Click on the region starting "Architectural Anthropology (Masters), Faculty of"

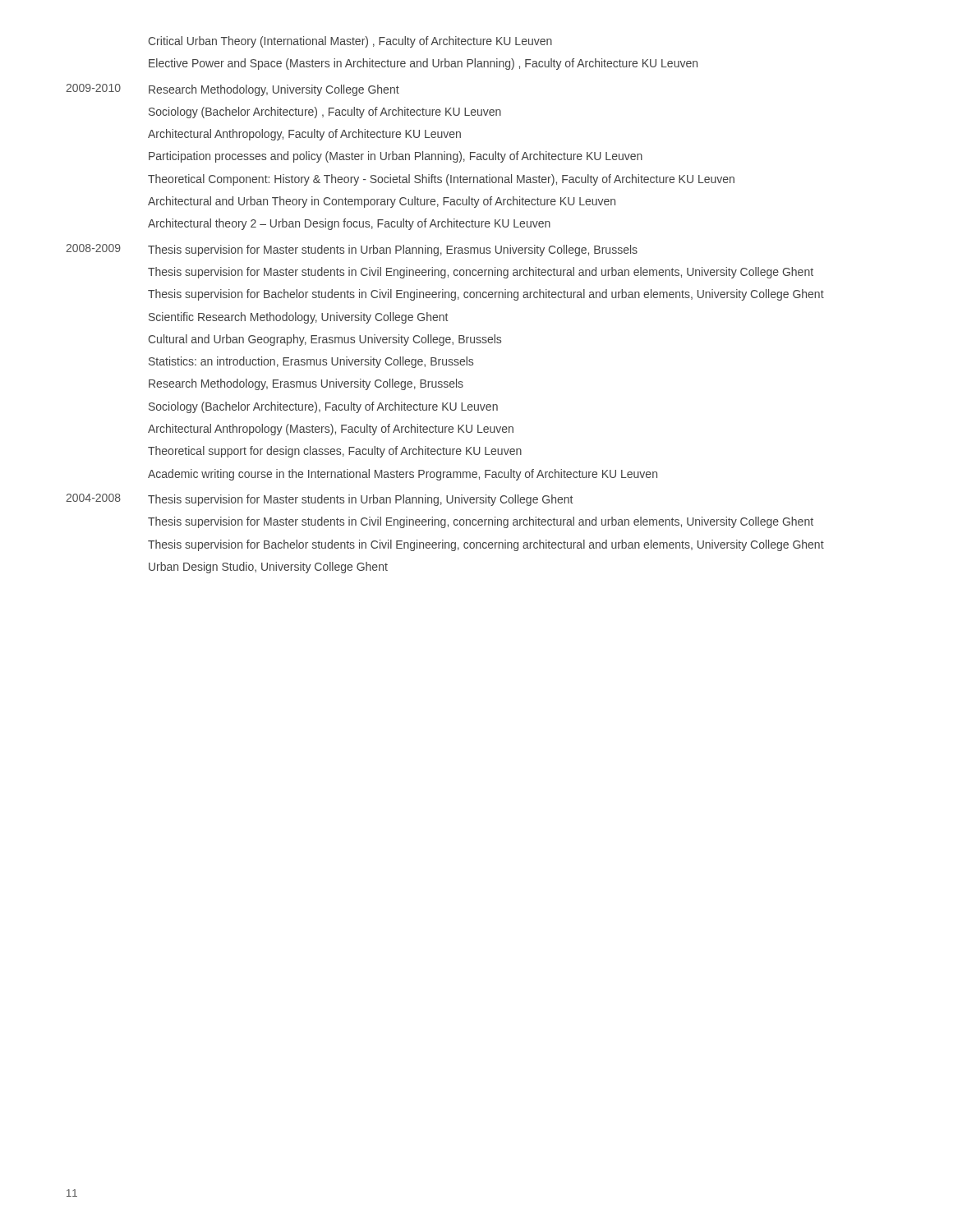331,429
